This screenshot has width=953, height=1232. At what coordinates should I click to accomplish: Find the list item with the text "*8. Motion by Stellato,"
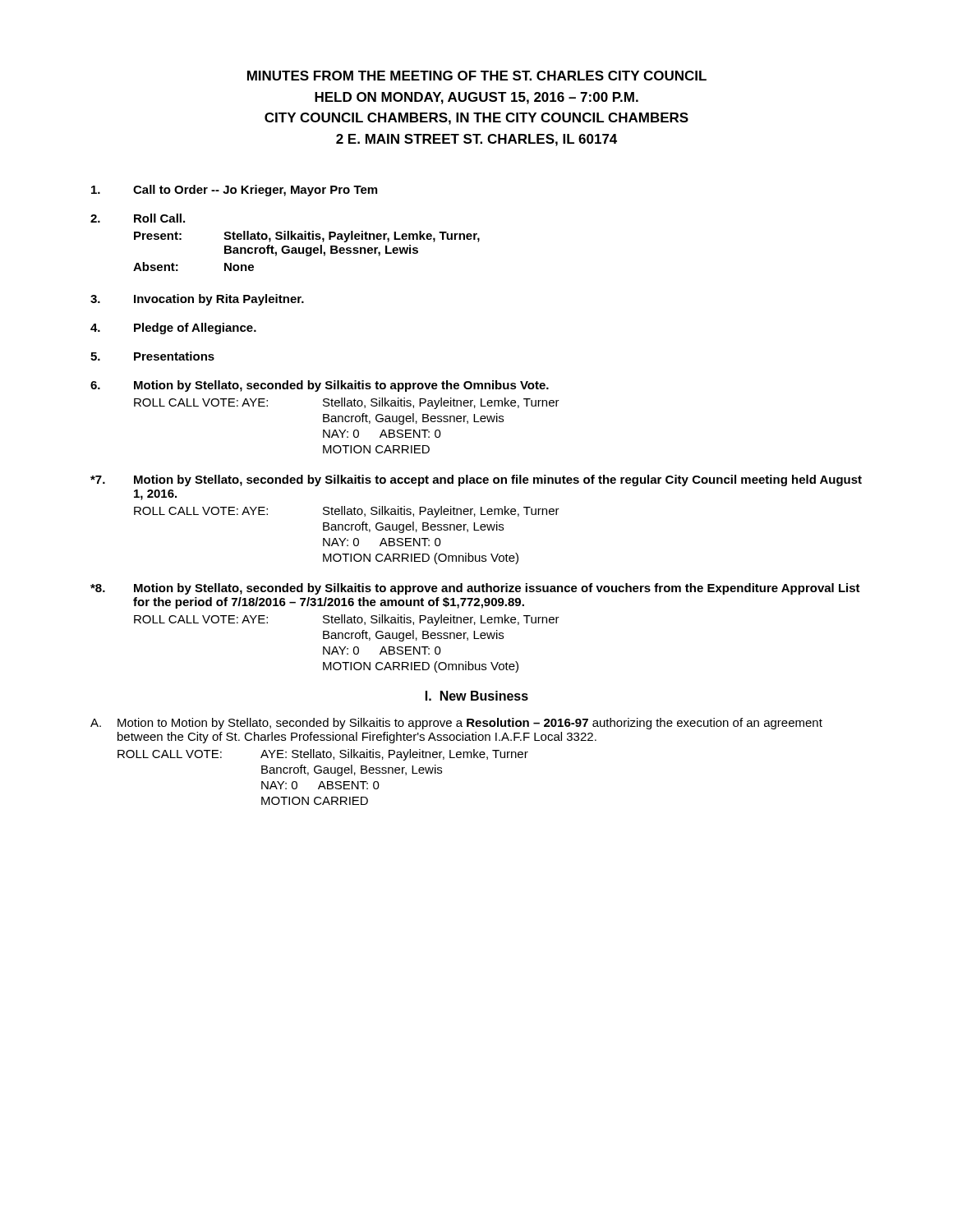tap(476, 627)
